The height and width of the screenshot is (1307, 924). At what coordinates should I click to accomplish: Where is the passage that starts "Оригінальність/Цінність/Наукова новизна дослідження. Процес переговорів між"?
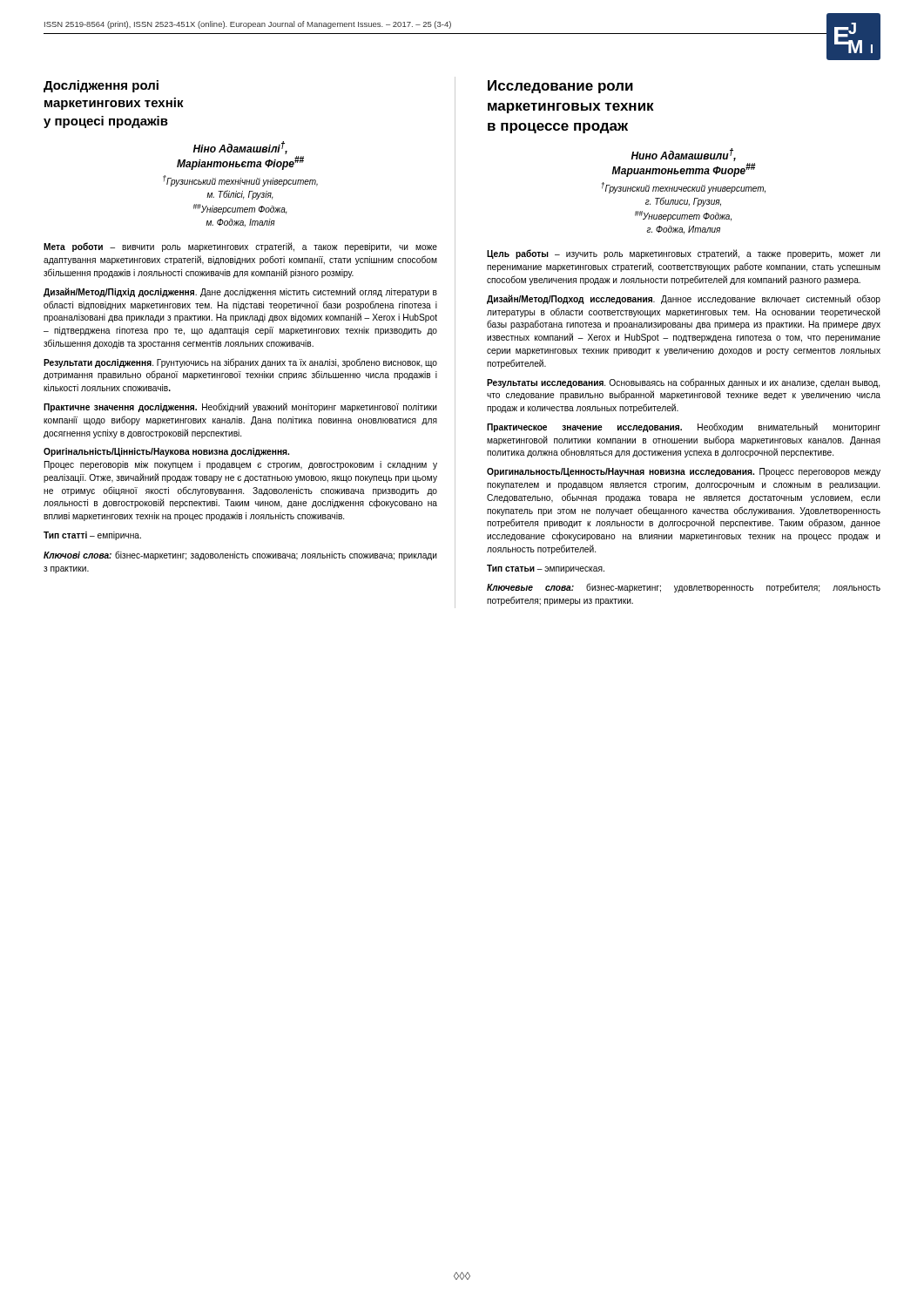[x=240, y=484]
